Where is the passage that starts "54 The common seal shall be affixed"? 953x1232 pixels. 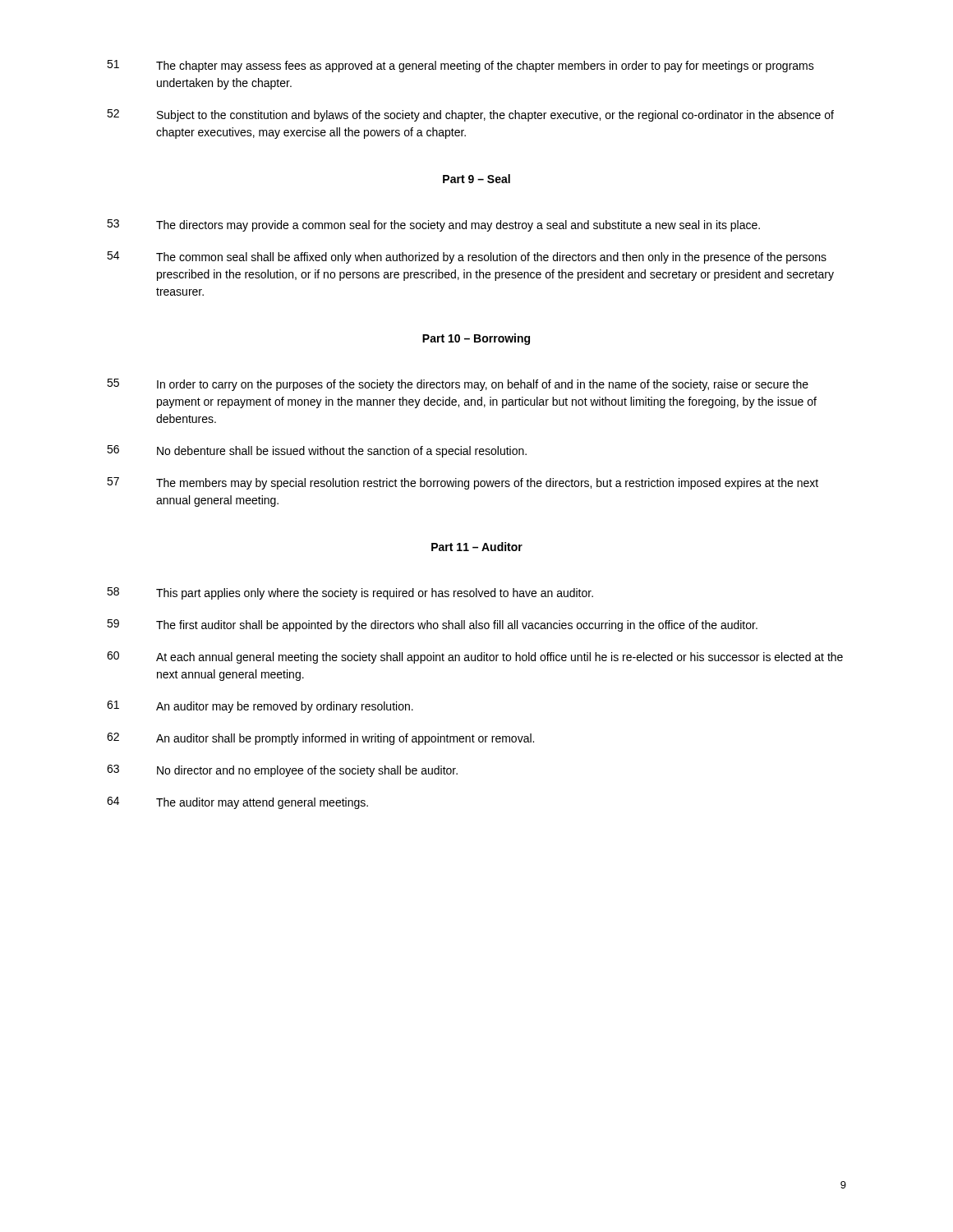(x=476, y=275)
